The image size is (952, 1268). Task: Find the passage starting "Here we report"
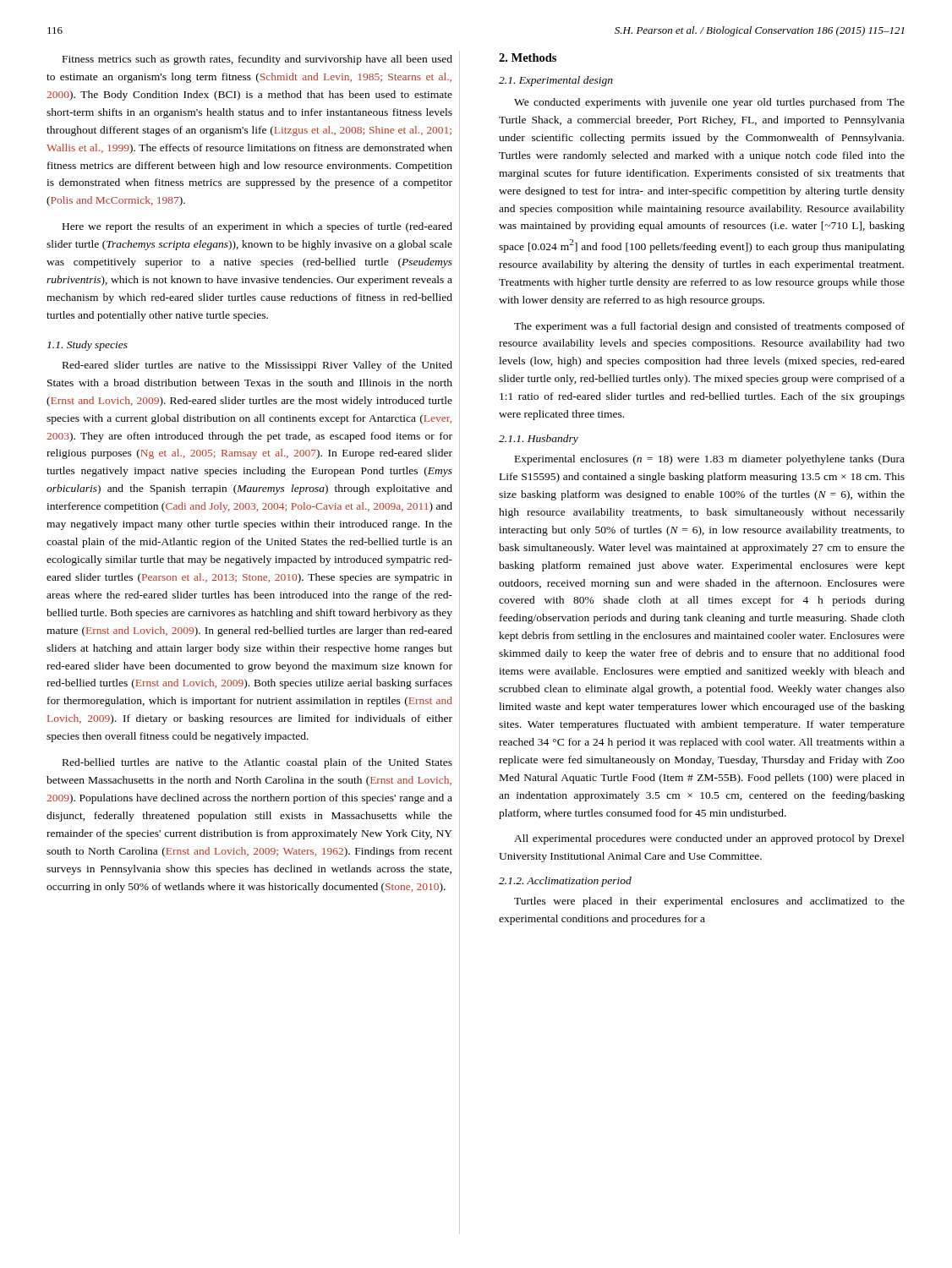pyautogui.click(x=249, y=271)
